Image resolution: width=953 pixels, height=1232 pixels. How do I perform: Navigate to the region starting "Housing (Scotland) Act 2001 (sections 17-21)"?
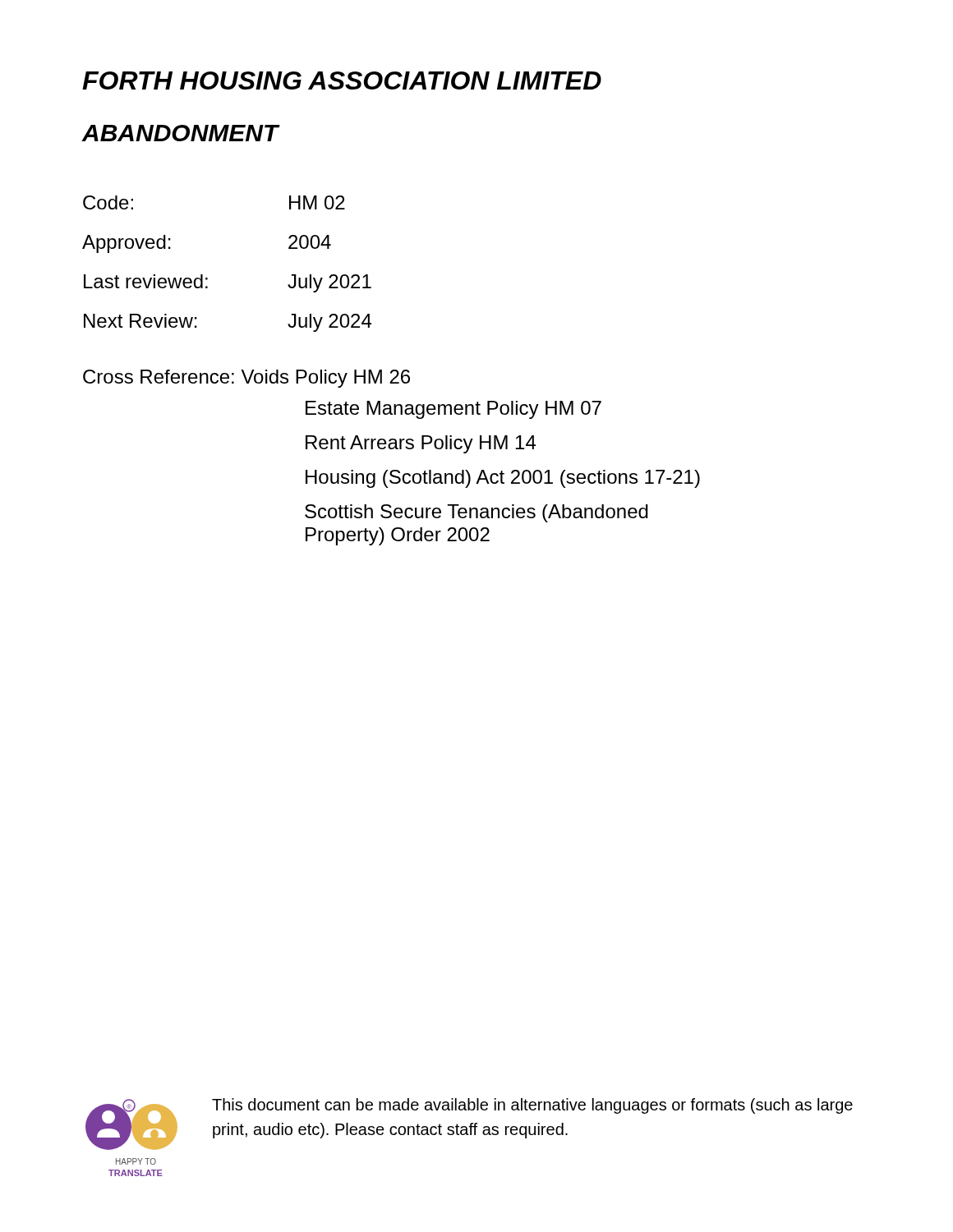pos(502,477)
